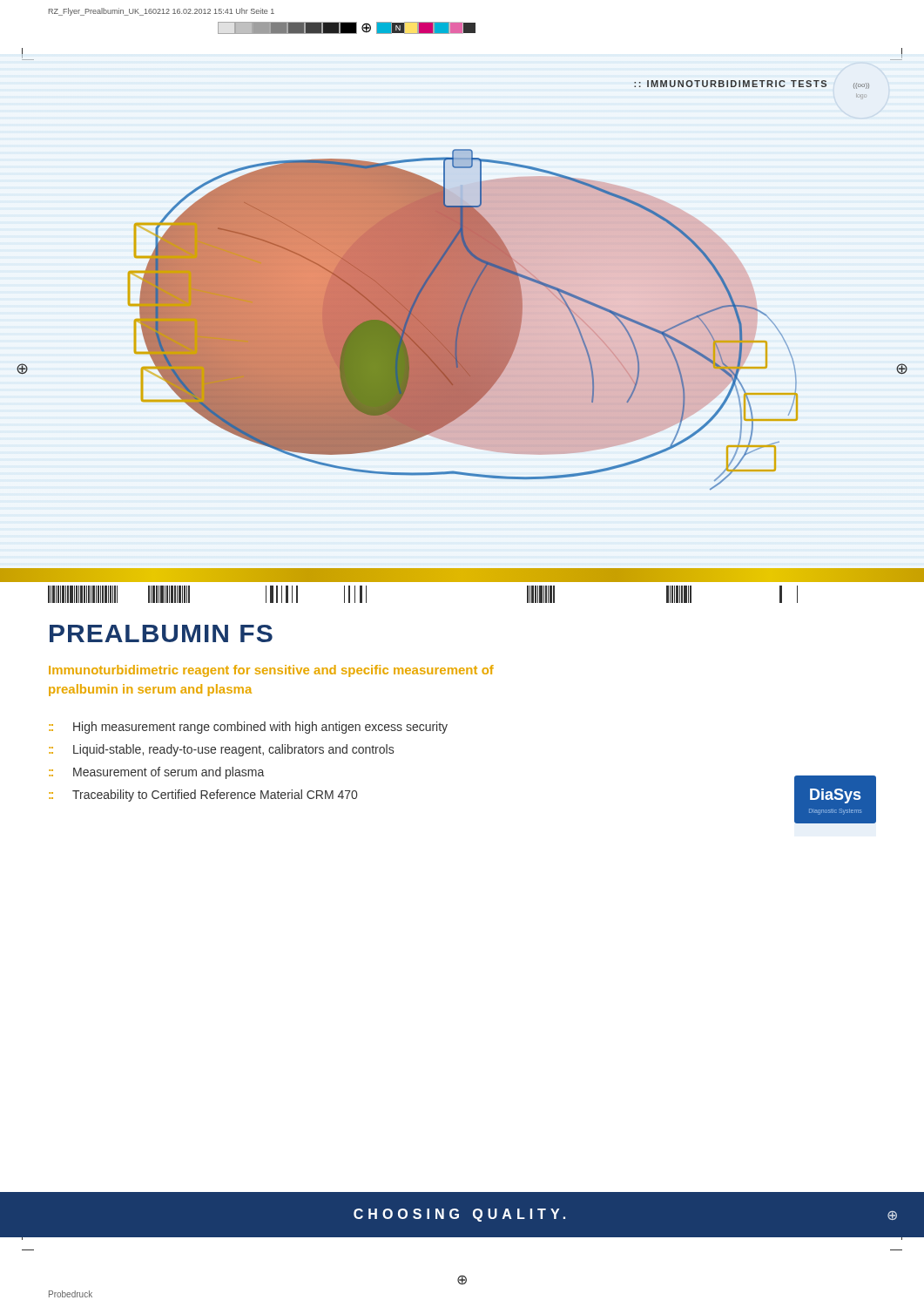The image size is (924, 1307).
Task: Point to ":: Measurement of serum and plasma"
Action: click(x=156, y=772)
